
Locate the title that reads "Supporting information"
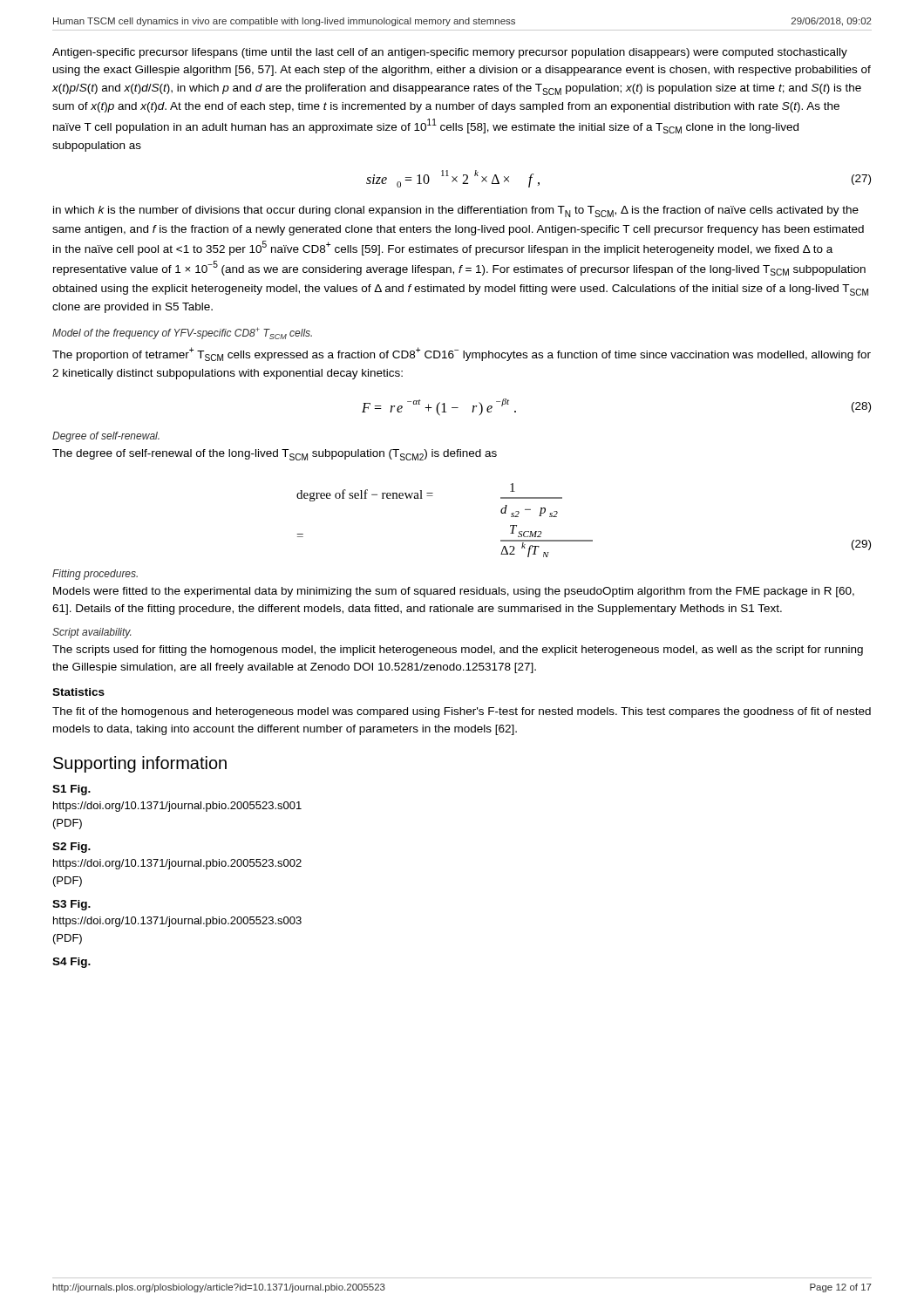pos(140,763)
